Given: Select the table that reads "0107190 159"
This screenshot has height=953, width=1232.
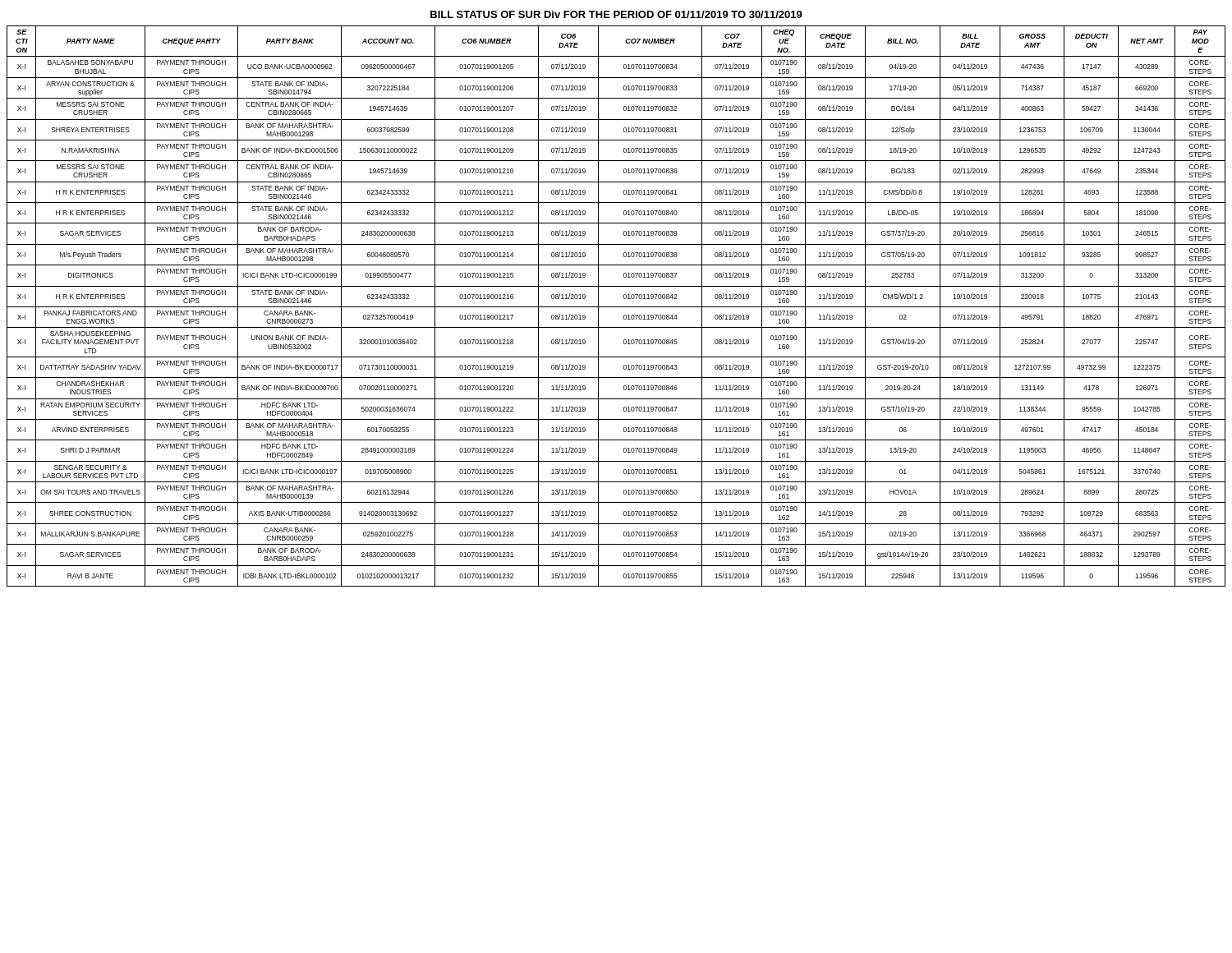Looking at the screenshot, I should pyautogui.click(x=616, y=306).
